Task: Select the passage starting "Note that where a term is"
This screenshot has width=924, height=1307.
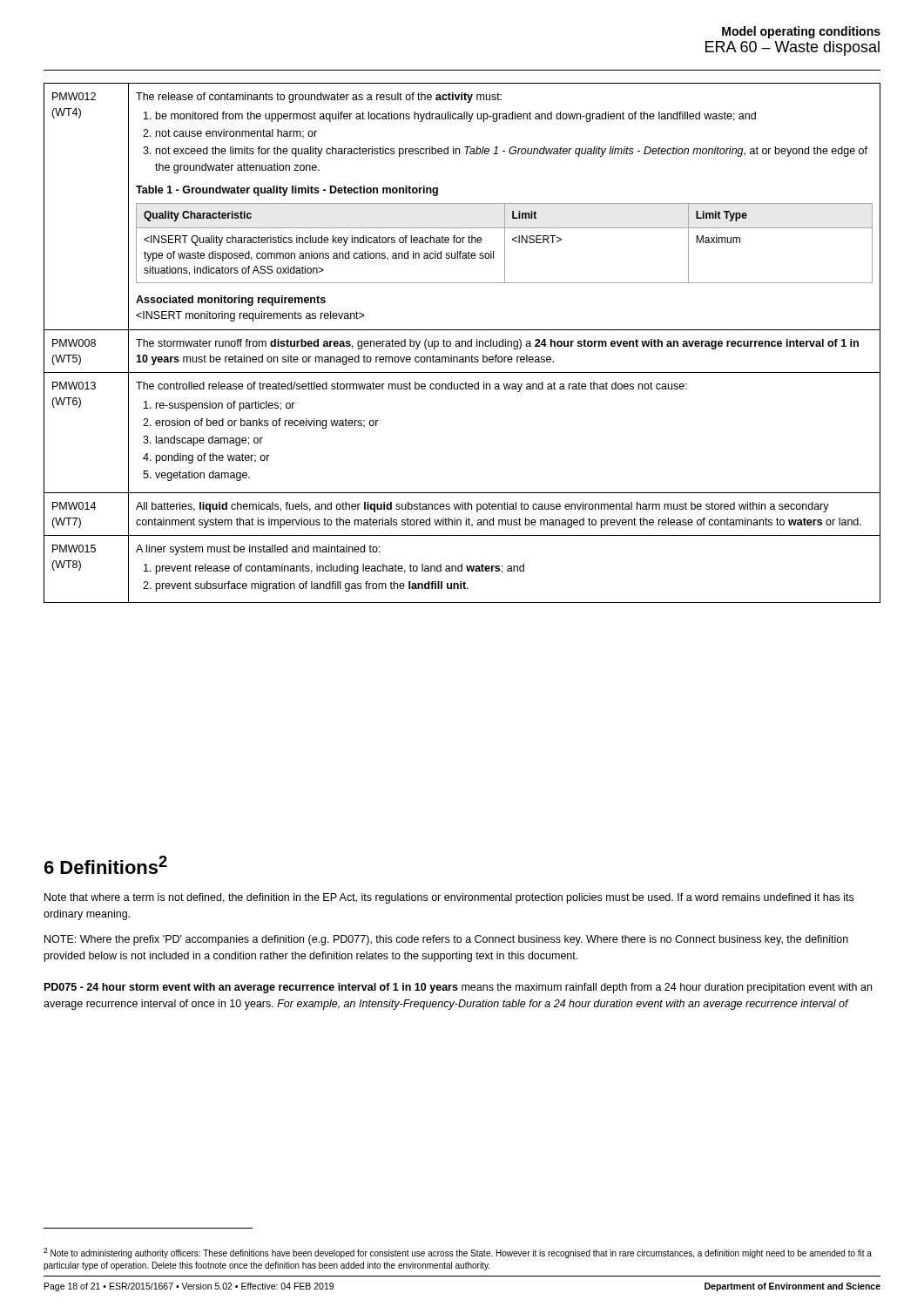Action: tap(449, 906)
